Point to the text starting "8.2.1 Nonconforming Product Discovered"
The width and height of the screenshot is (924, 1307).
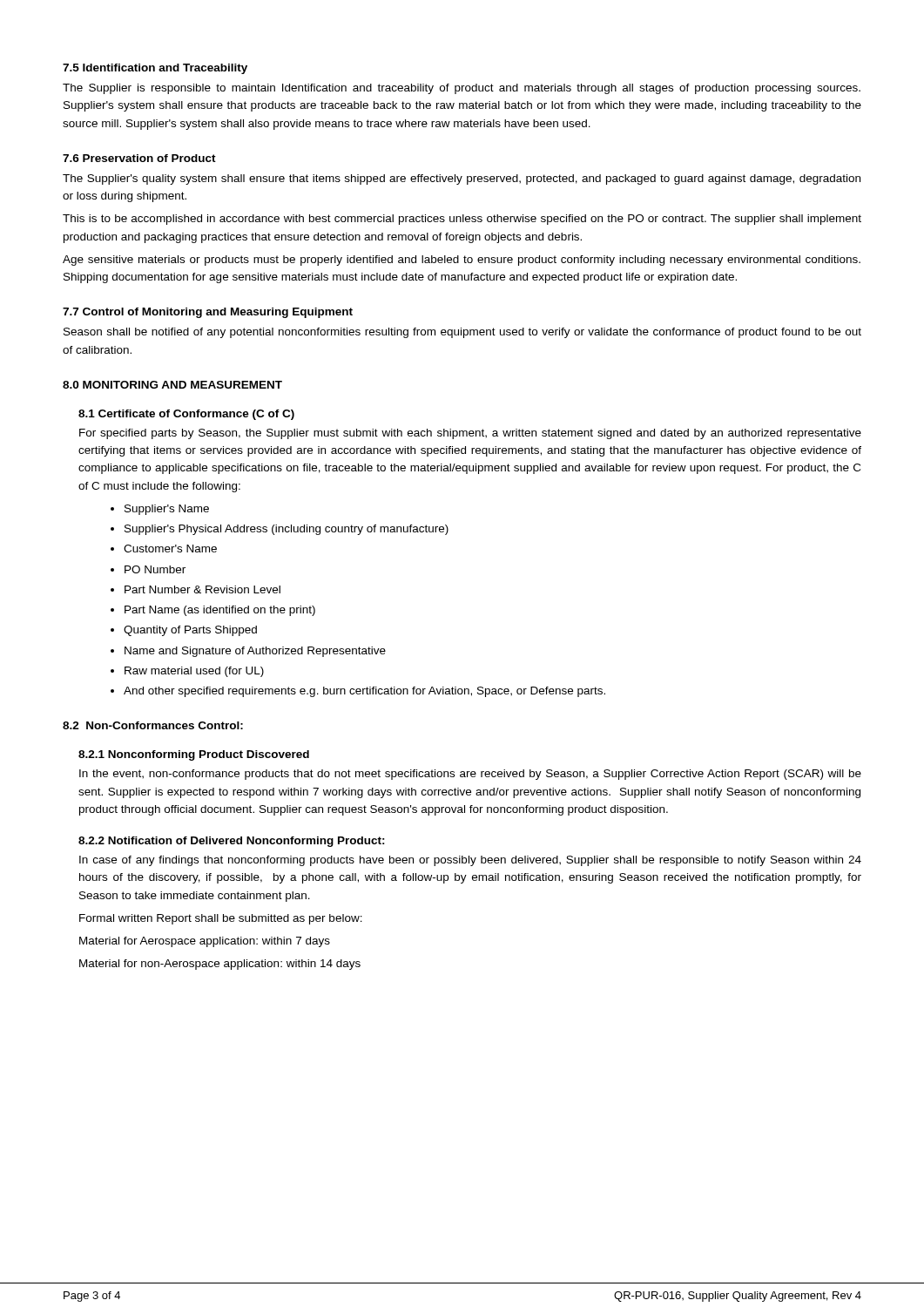(x=194, y=754)
